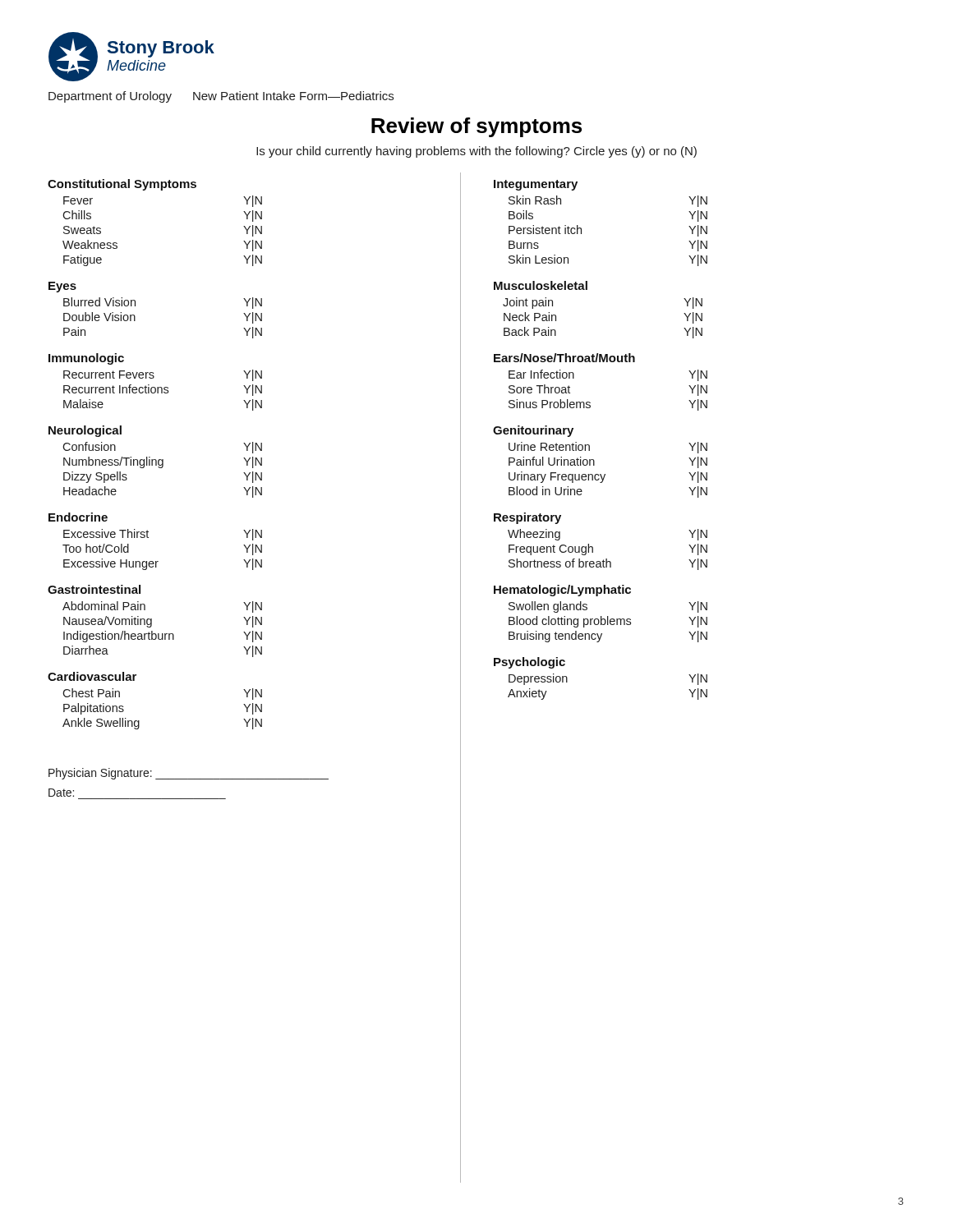The width and height of the screenshot is (953, 1232).
Task: Find "Swollen glandsY|N" on this page
Action: [x=600, y=606]
